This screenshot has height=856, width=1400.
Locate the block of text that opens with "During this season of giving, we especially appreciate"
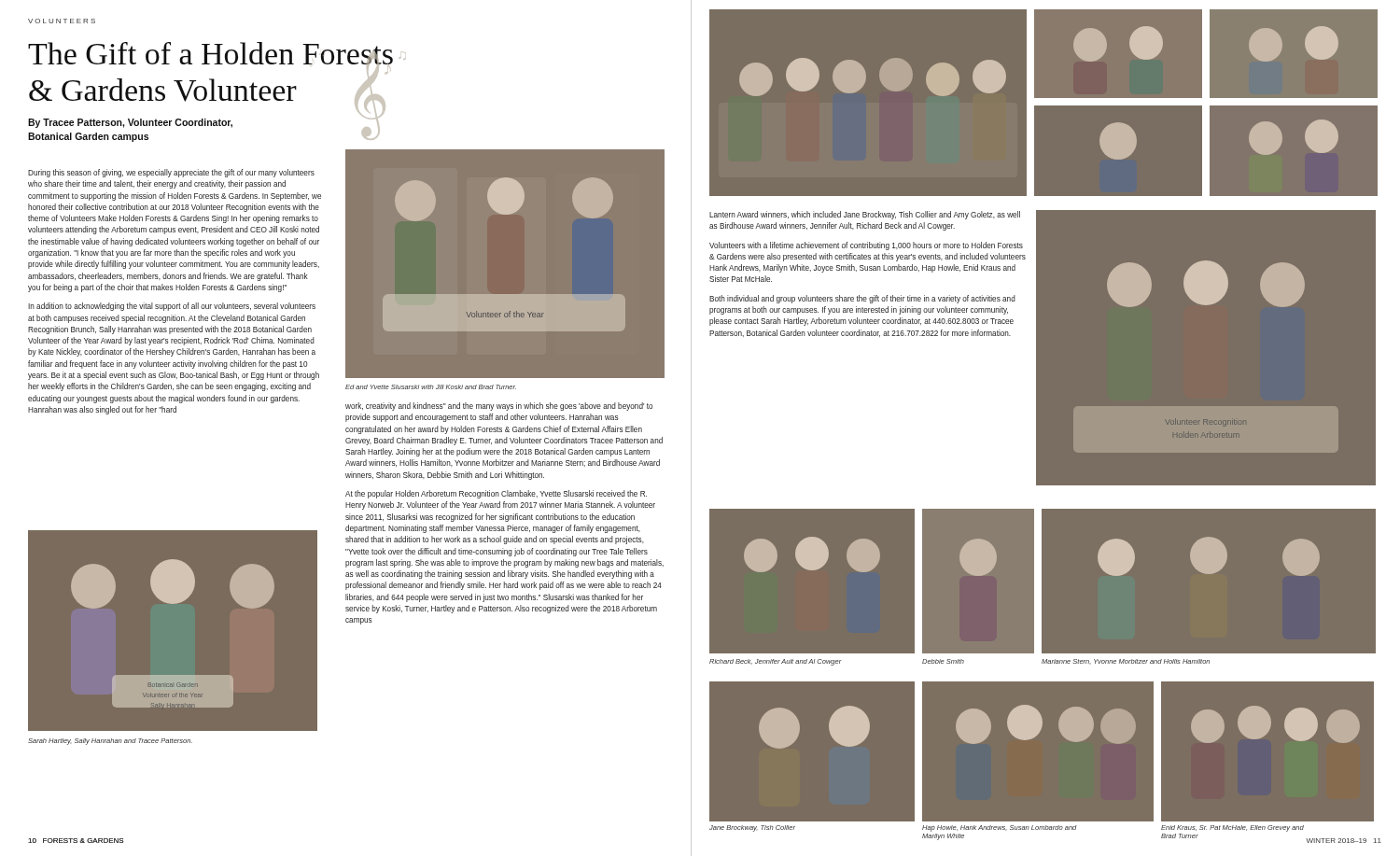pos(175,292)
